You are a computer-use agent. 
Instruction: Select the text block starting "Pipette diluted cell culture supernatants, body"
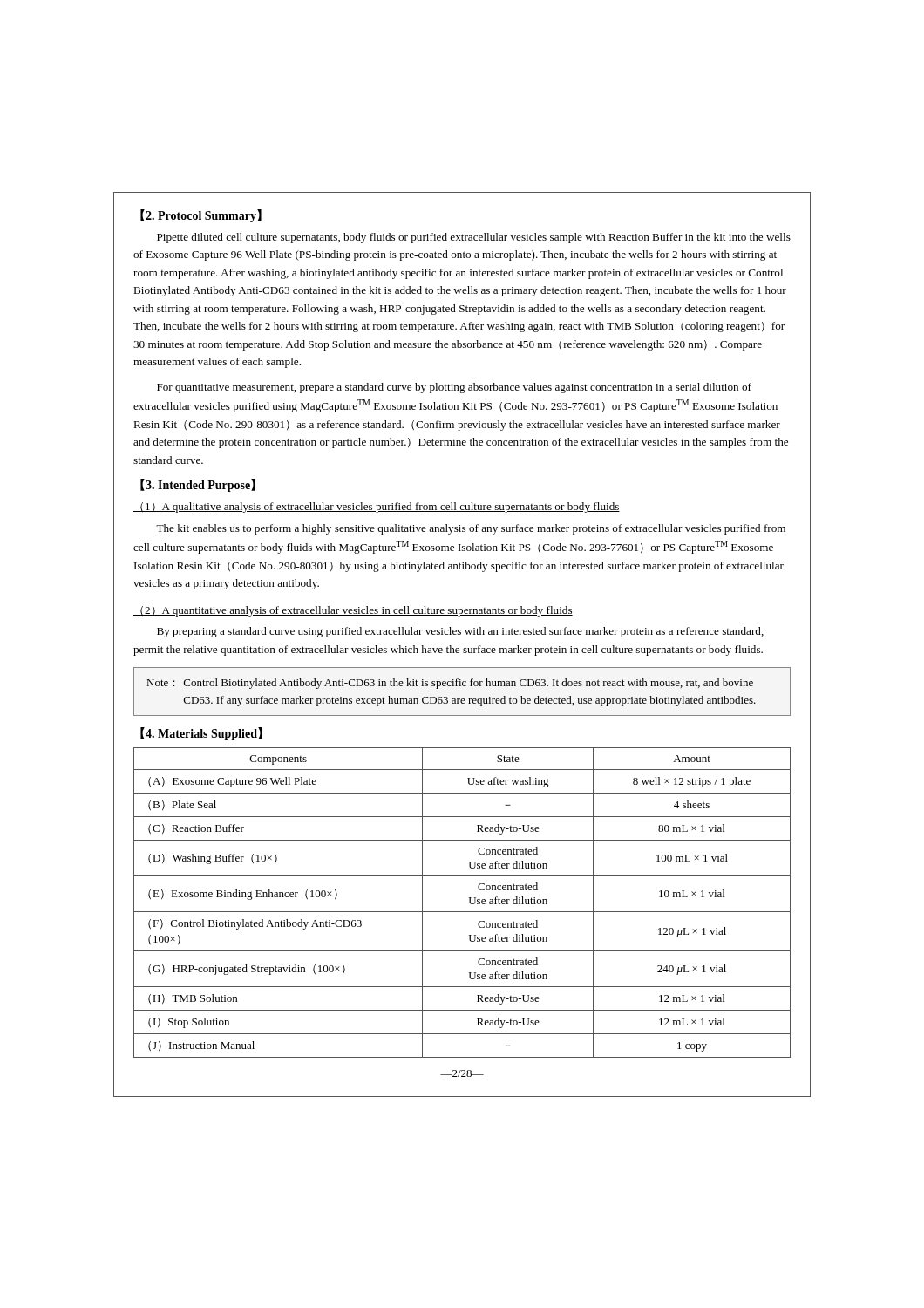pyautogui.click(x=462, y=300)
